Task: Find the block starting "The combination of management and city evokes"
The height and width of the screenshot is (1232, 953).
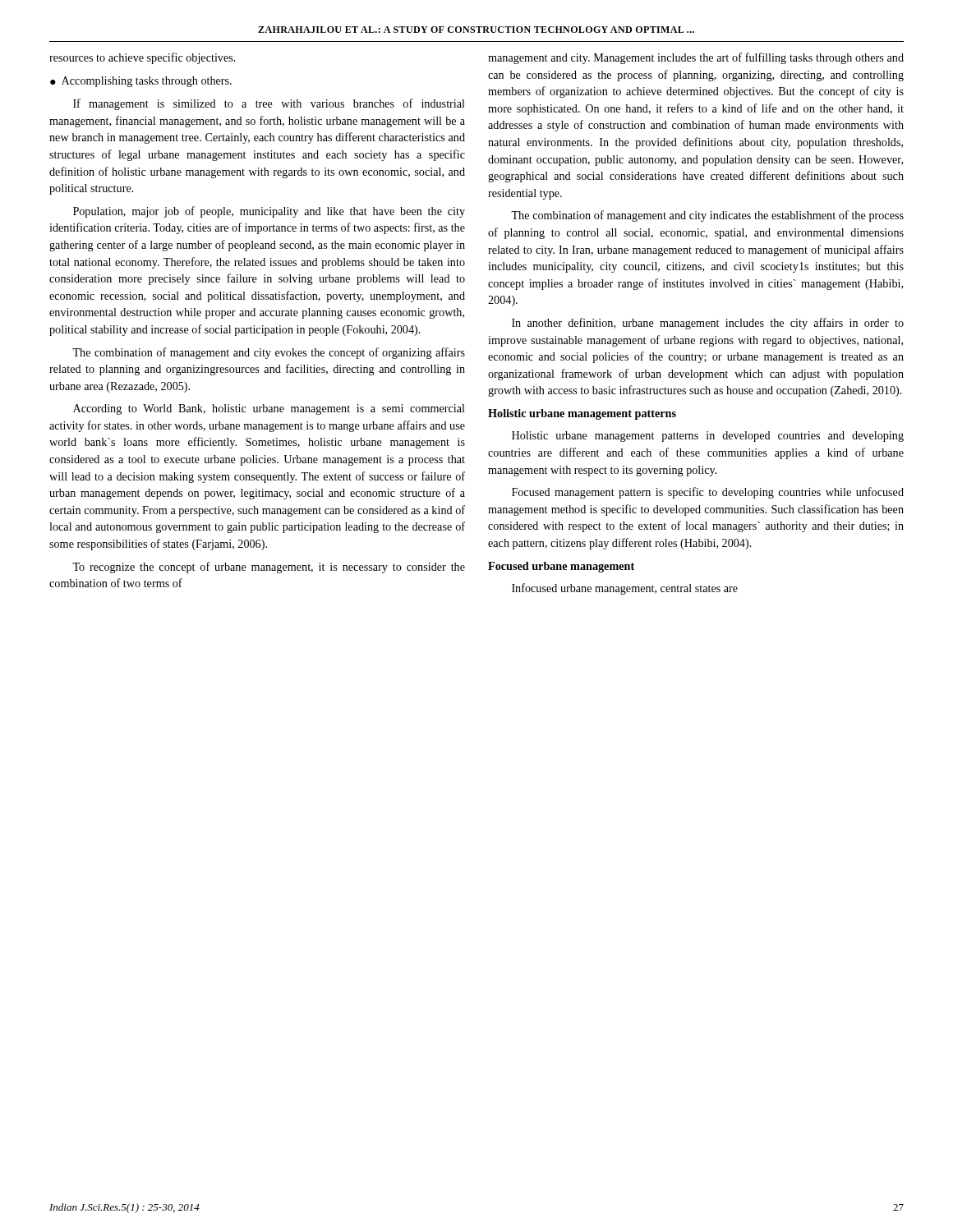Action: click(x=257, y=369)
